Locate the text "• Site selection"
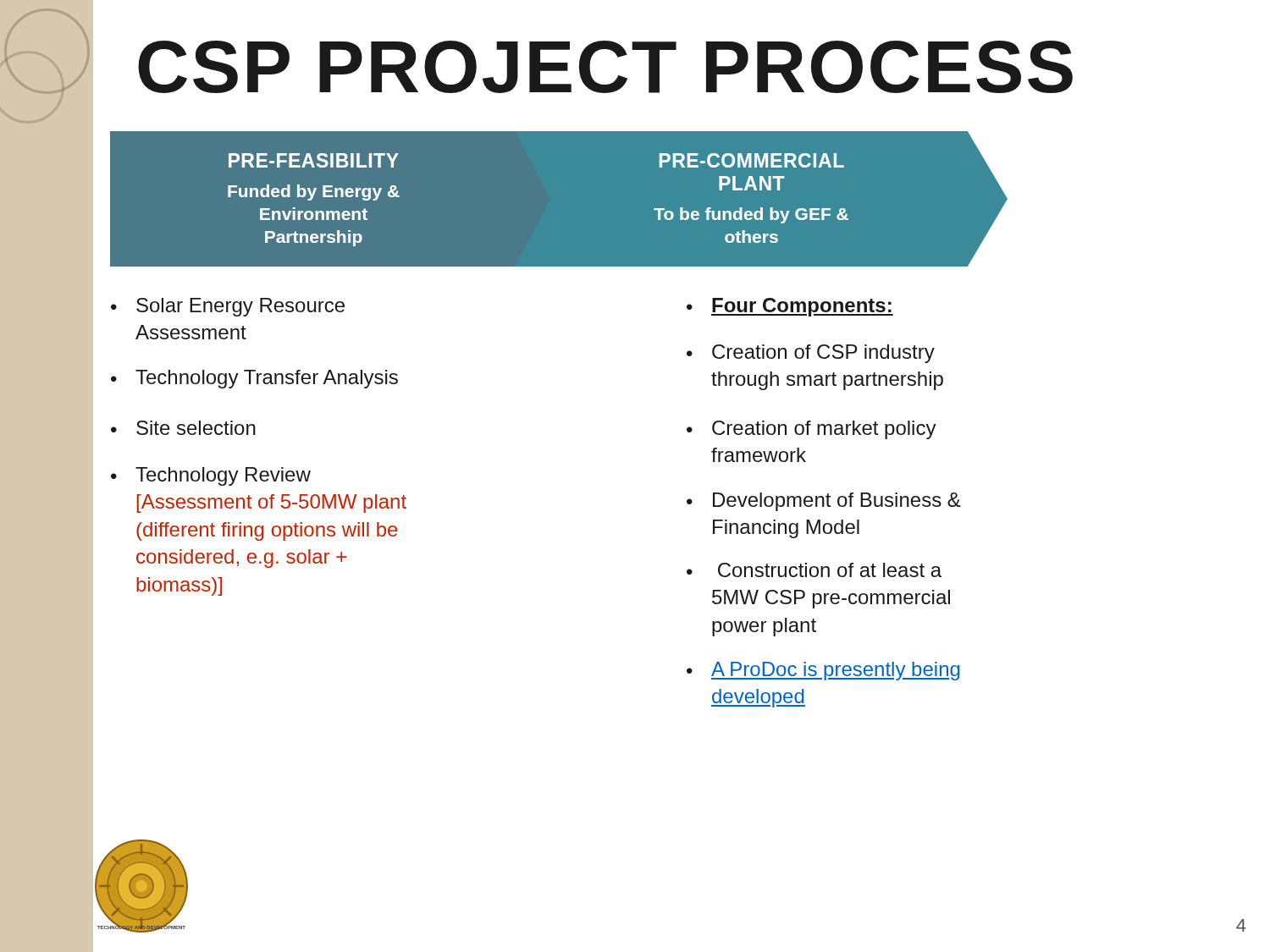 (x=183, y=429)
